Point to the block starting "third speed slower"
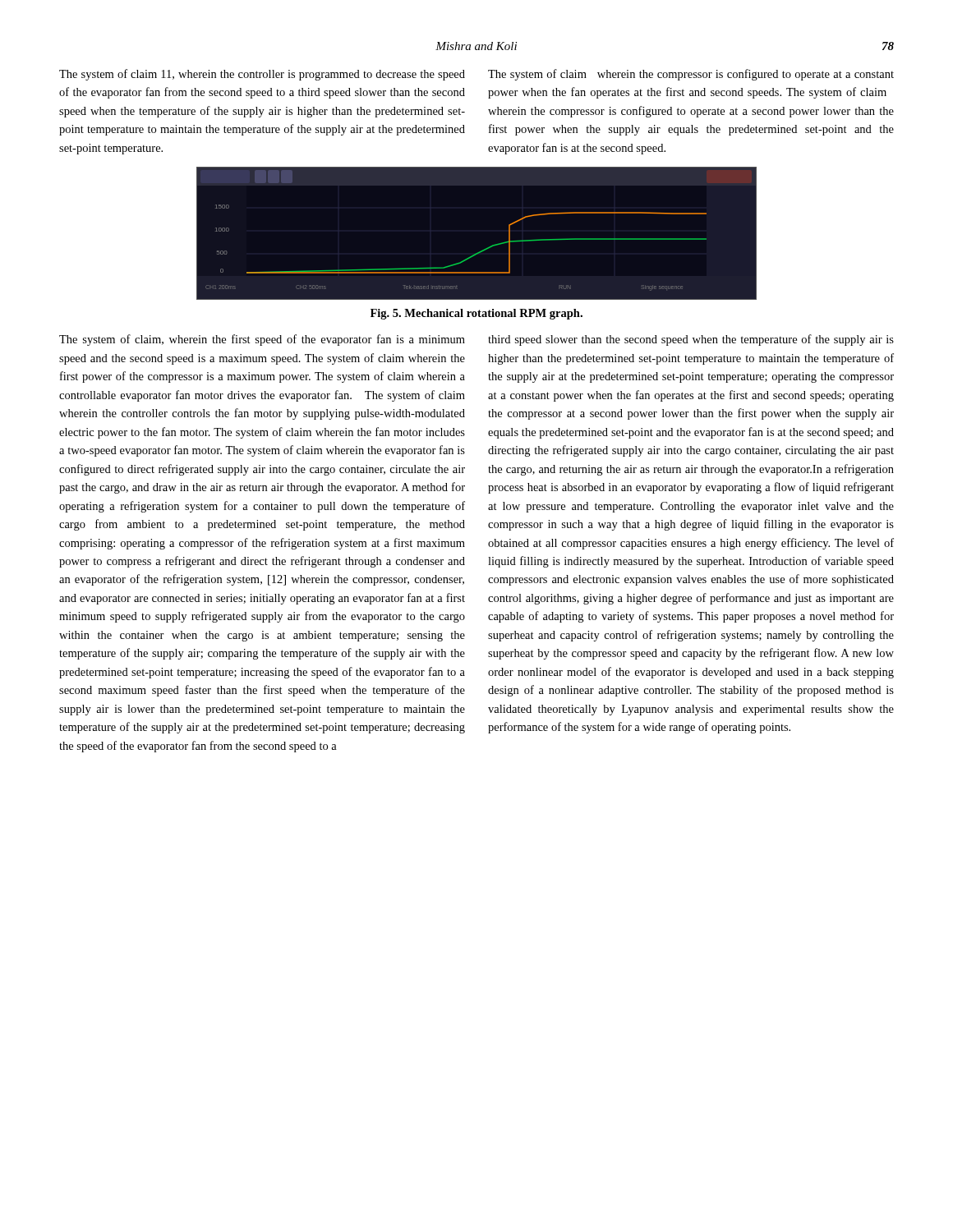This screenshot has height=1232, width=953. coord(691,533)
